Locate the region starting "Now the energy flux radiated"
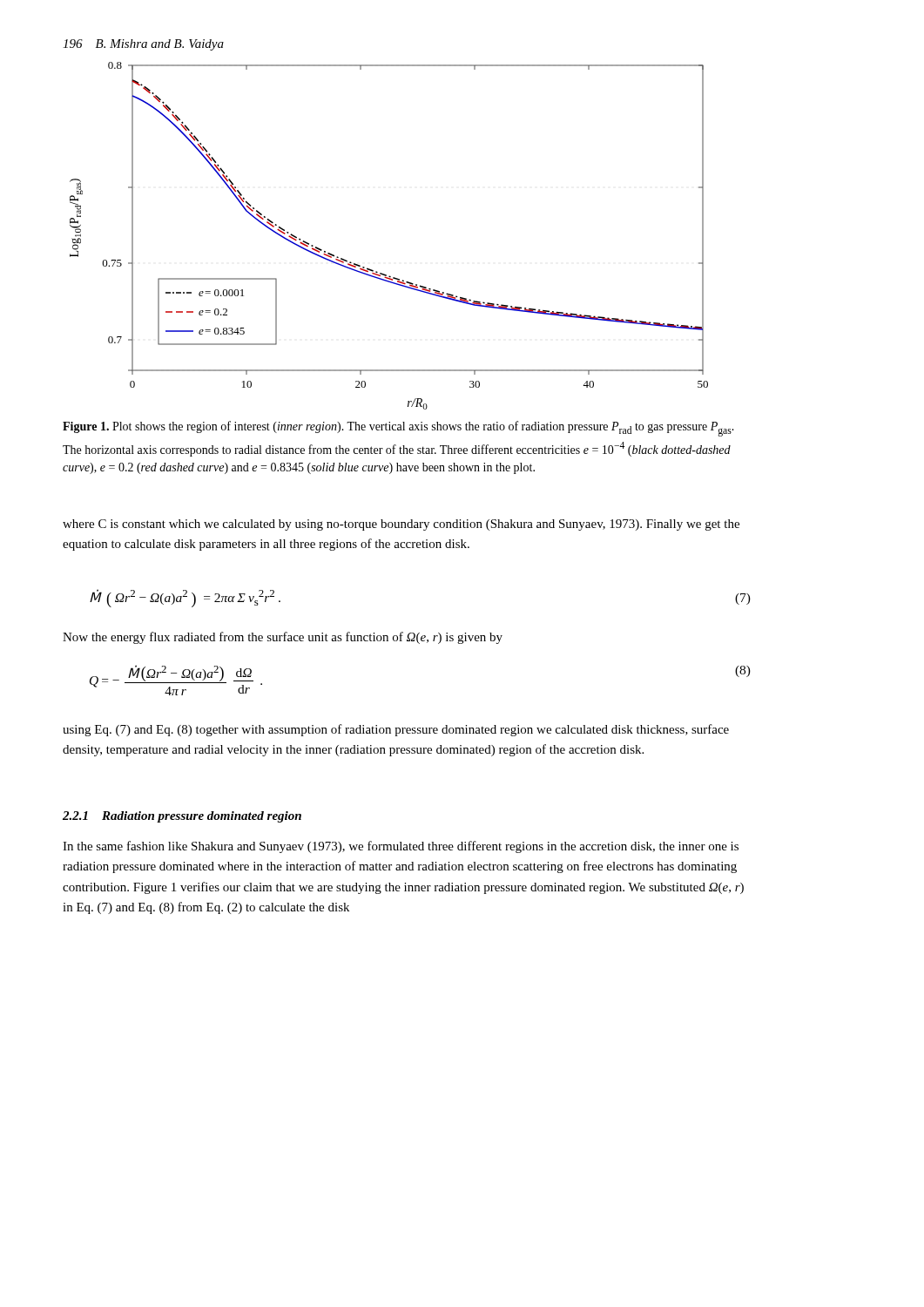Screen dimensions: 1307x924 coord(283,637)
